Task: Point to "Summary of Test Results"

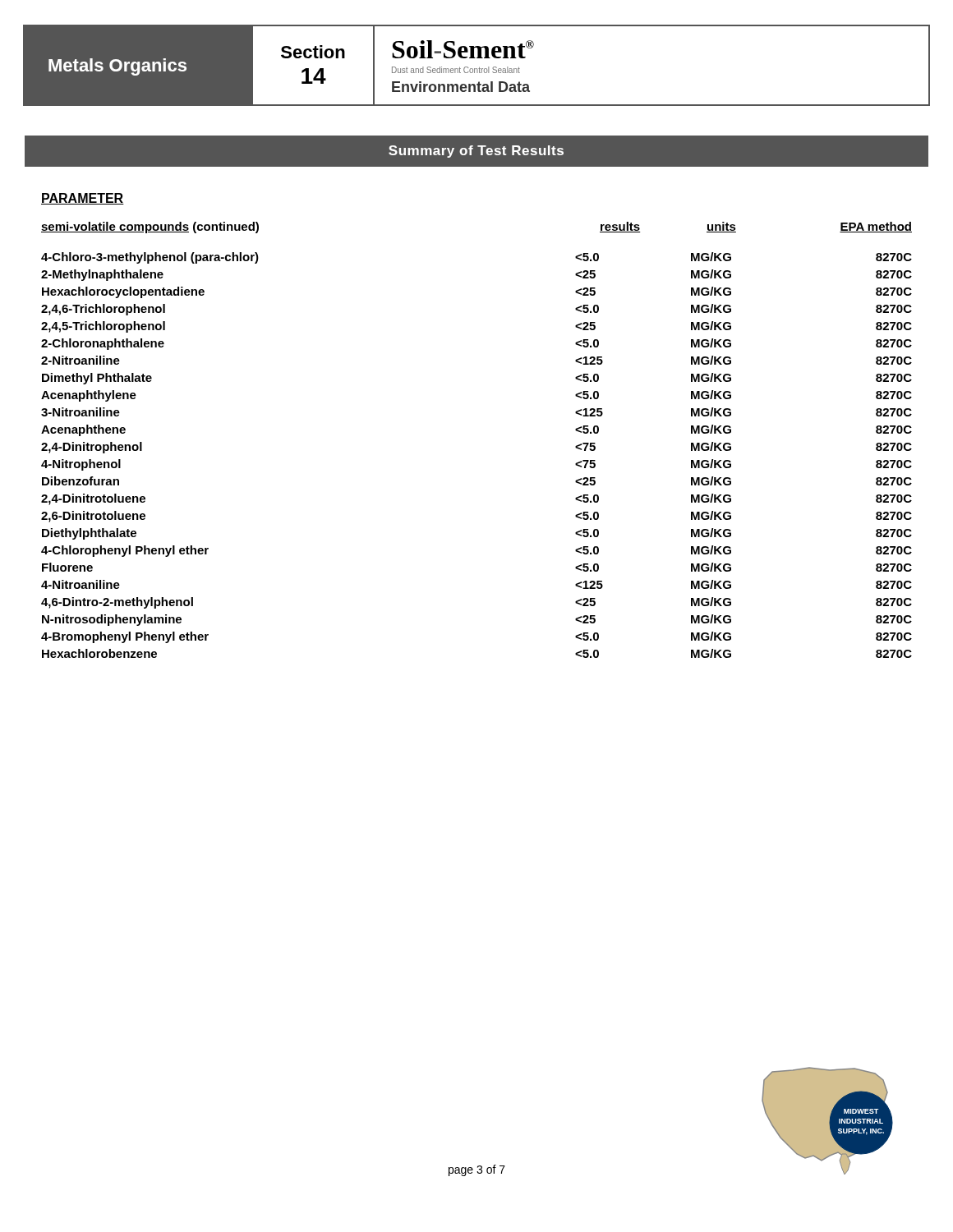Action: tap(476, 151)
